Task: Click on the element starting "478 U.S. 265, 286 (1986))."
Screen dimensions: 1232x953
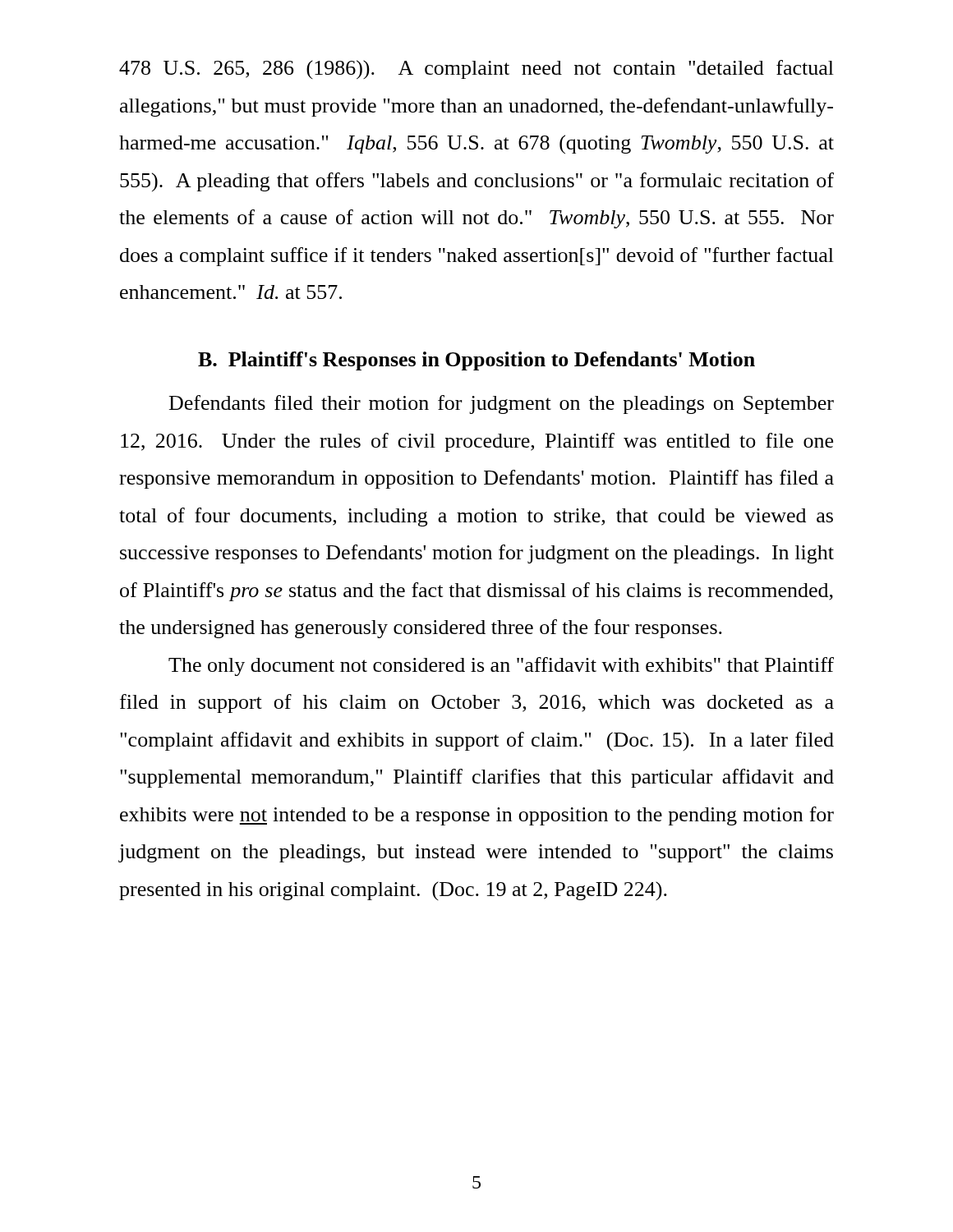Action: (x=476, y=180)
